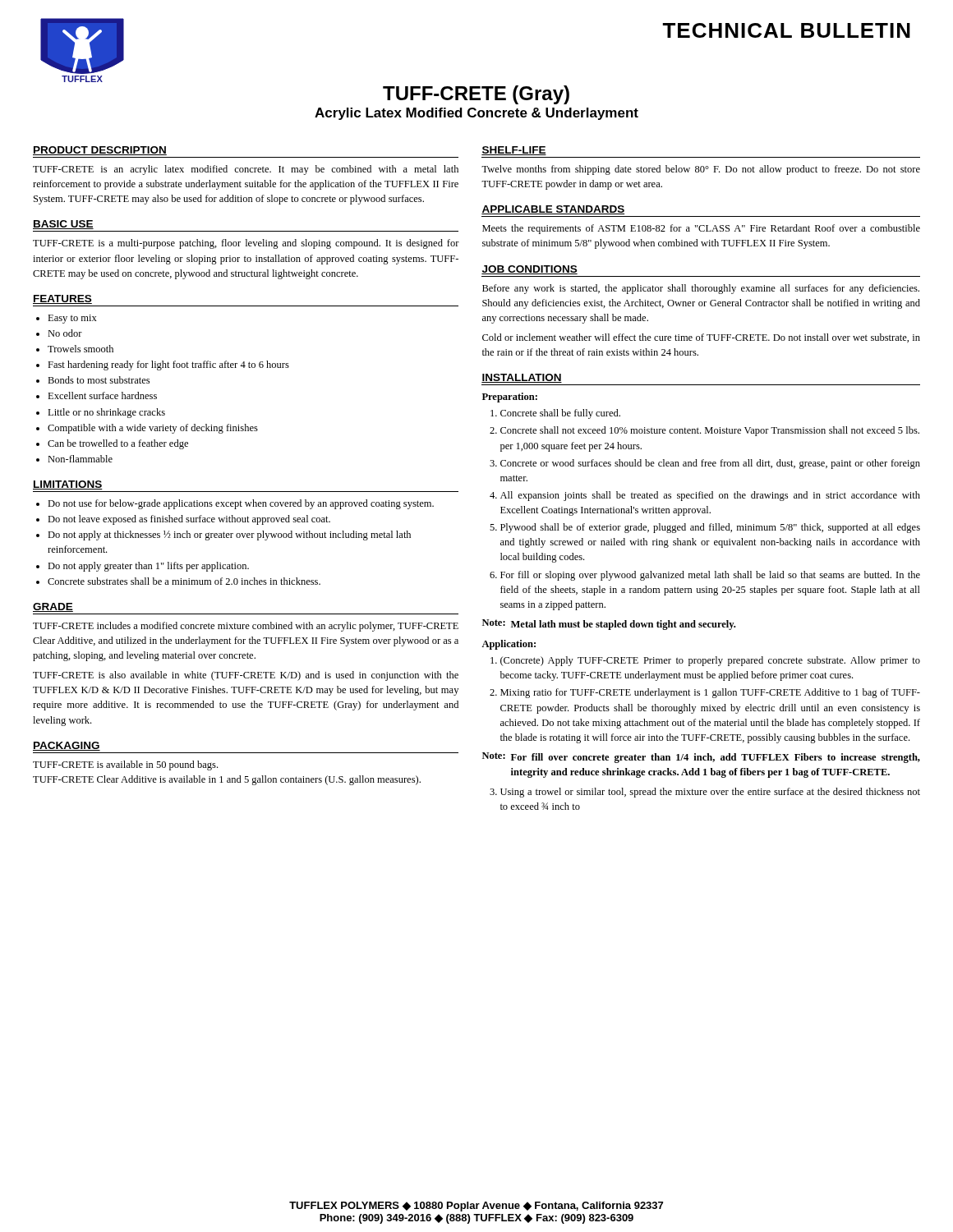Select the logo
This screenshot has height=1232, width=953.
coord(82,52)
